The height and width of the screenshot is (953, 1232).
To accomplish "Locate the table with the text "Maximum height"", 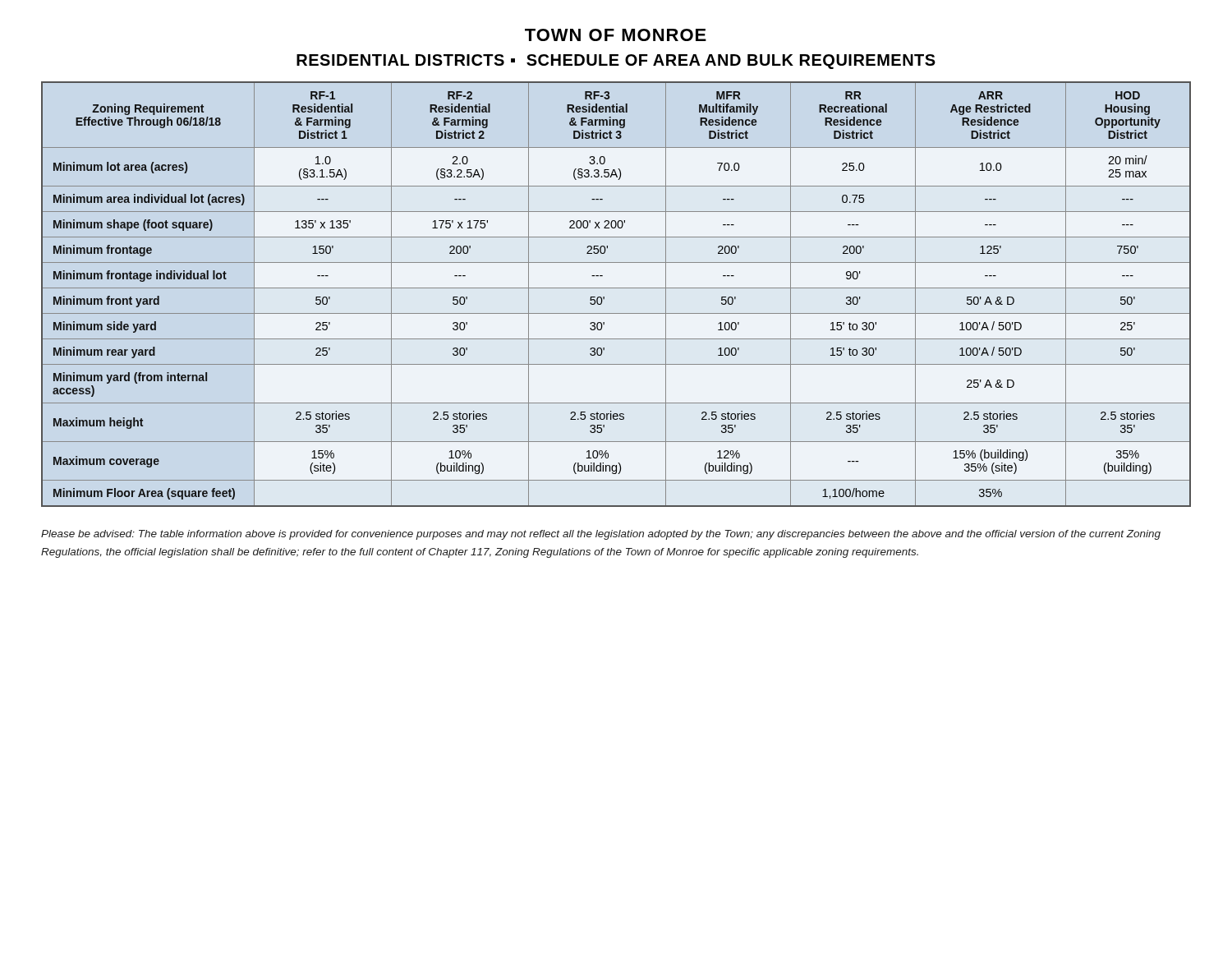I will coord(616,294).
